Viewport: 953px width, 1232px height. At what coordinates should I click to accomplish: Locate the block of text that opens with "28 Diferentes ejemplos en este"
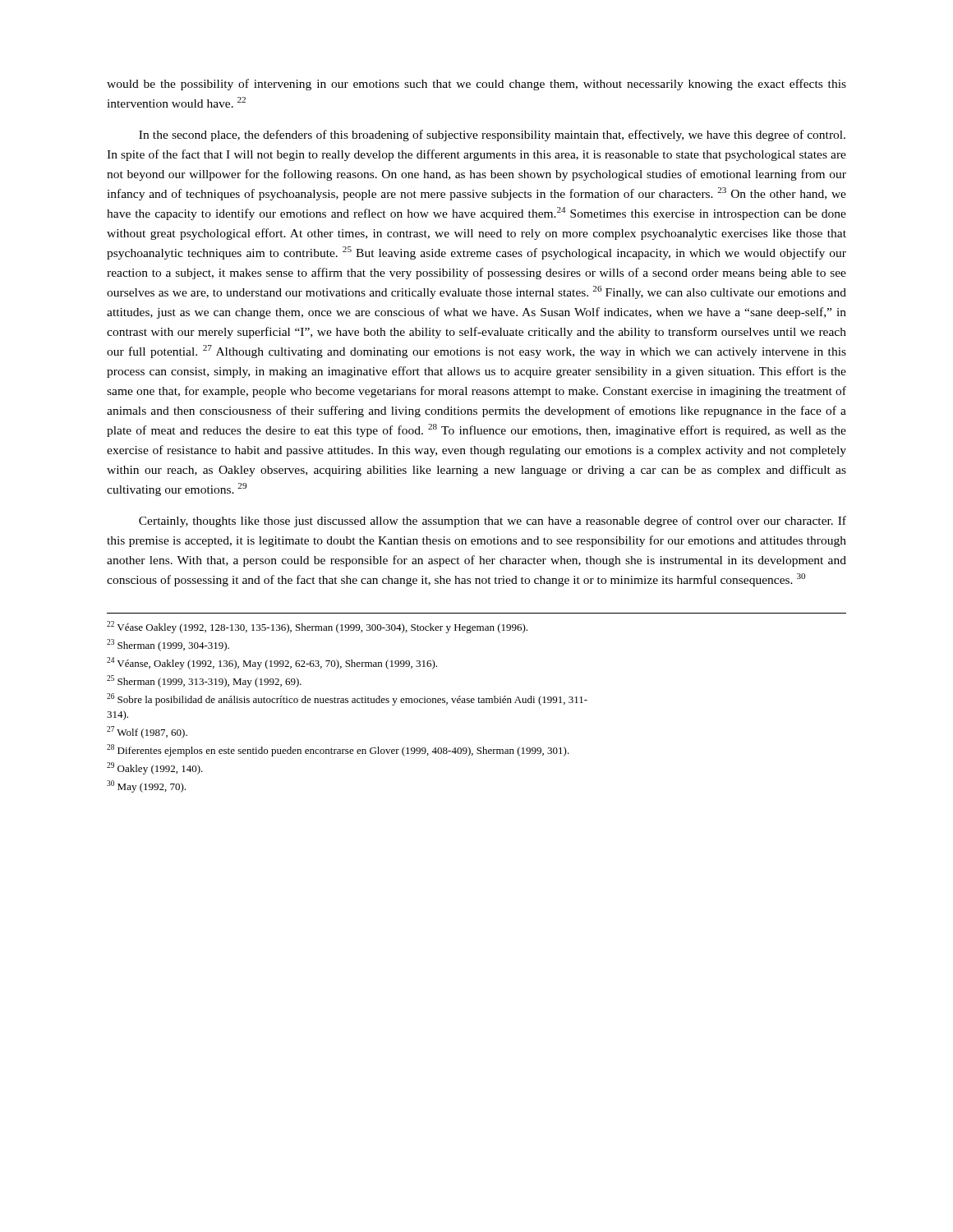[x=476, y=751]
